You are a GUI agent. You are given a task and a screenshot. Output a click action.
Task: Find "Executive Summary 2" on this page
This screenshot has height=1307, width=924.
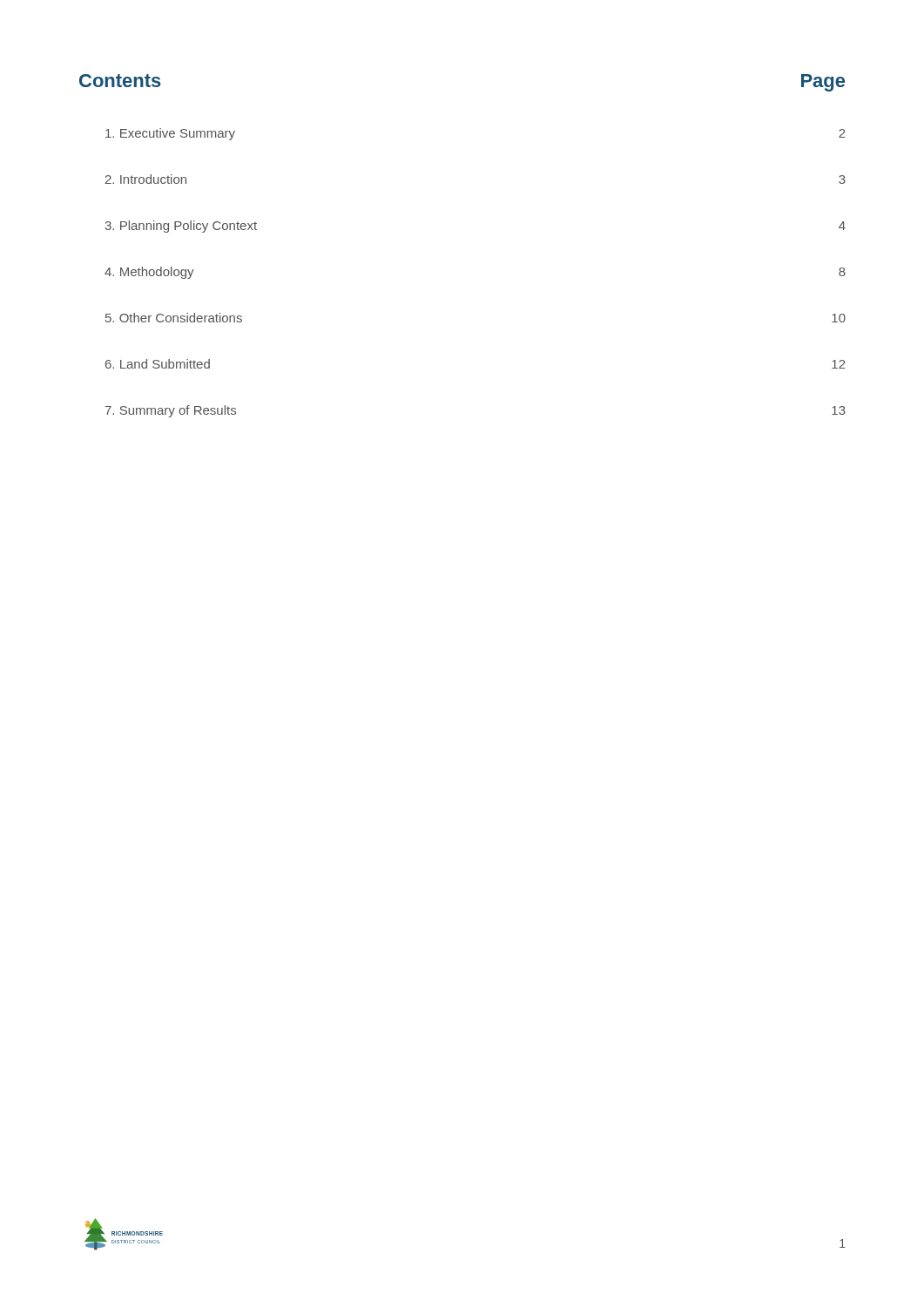(x=172, y=134)
